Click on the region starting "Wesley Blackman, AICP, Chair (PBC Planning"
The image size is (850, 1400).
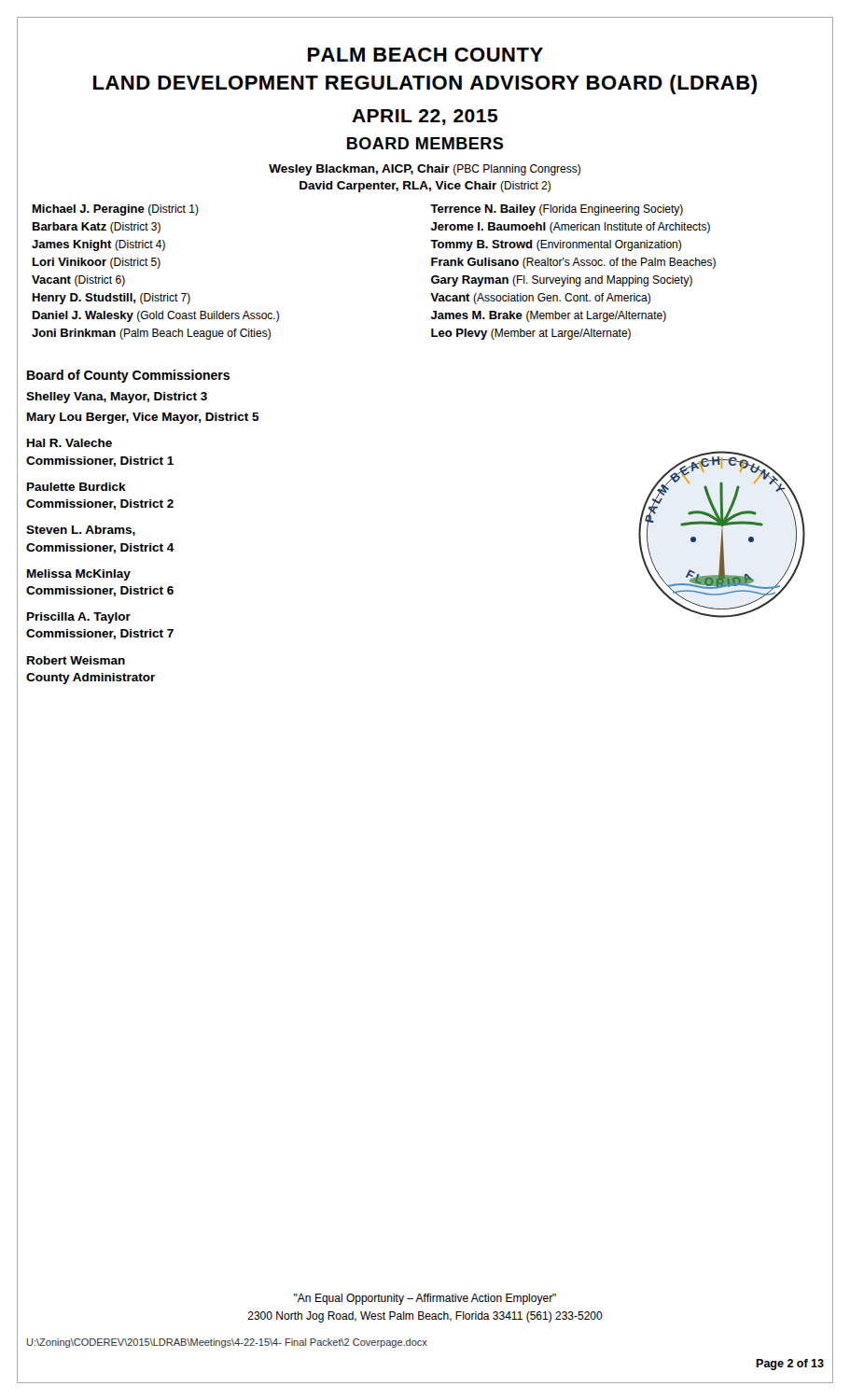[x=425, y=168]
